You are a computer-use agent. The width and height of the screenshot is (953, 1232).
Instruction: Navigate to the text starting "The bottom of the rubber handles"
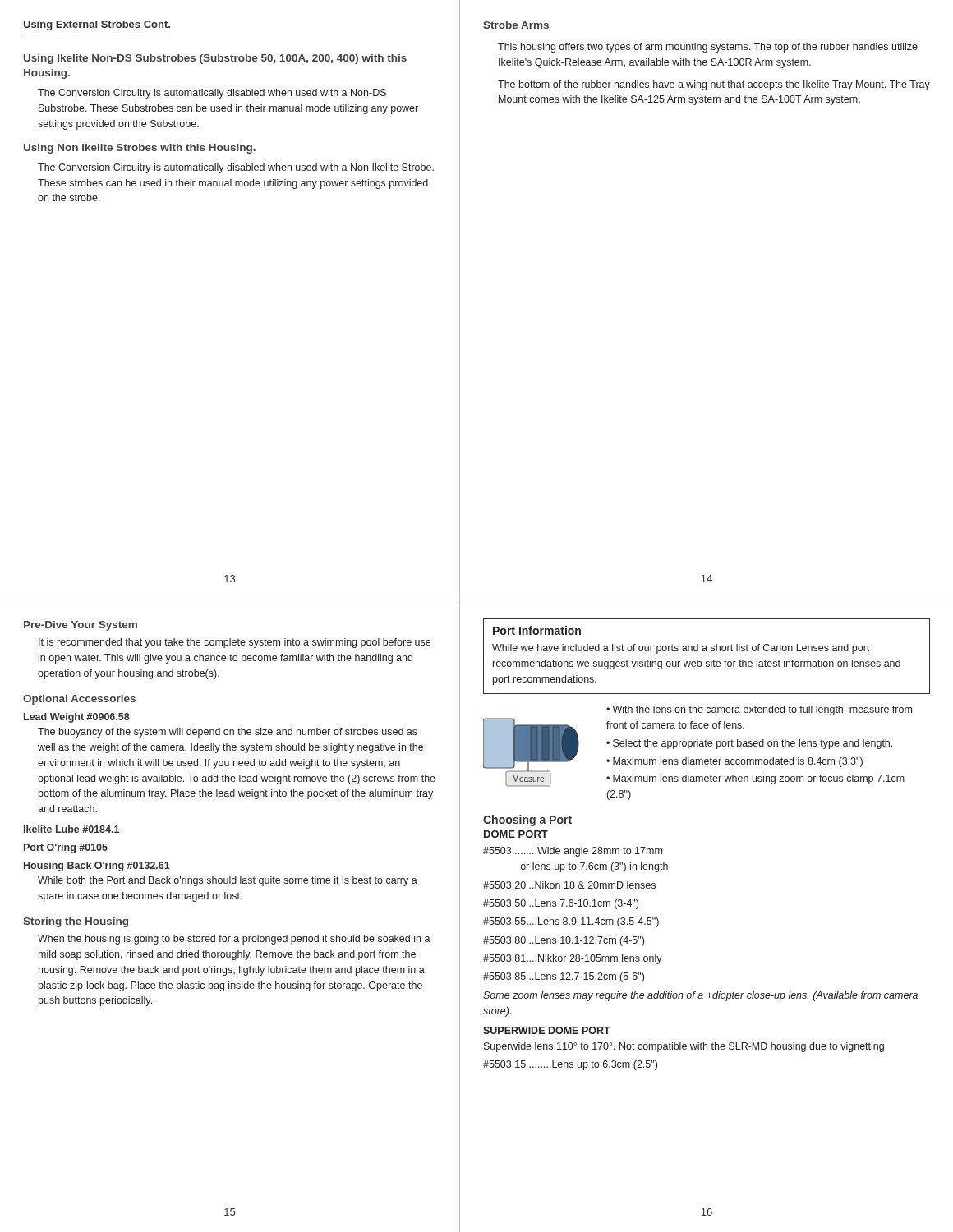(714, 92)
